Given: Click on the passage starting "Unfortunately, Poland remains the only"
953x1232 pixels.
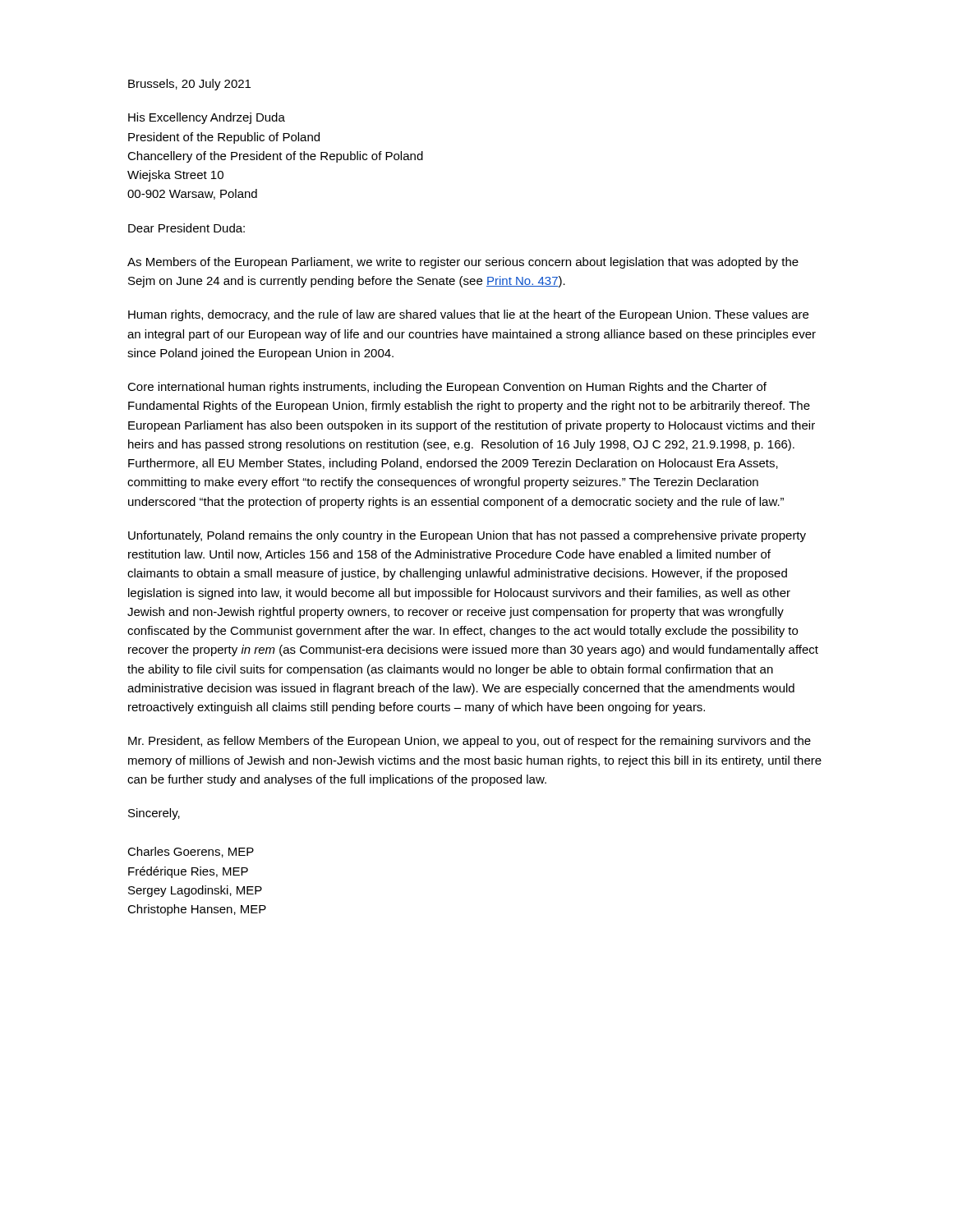Looking at the screenshot, I should coord(473,621).
